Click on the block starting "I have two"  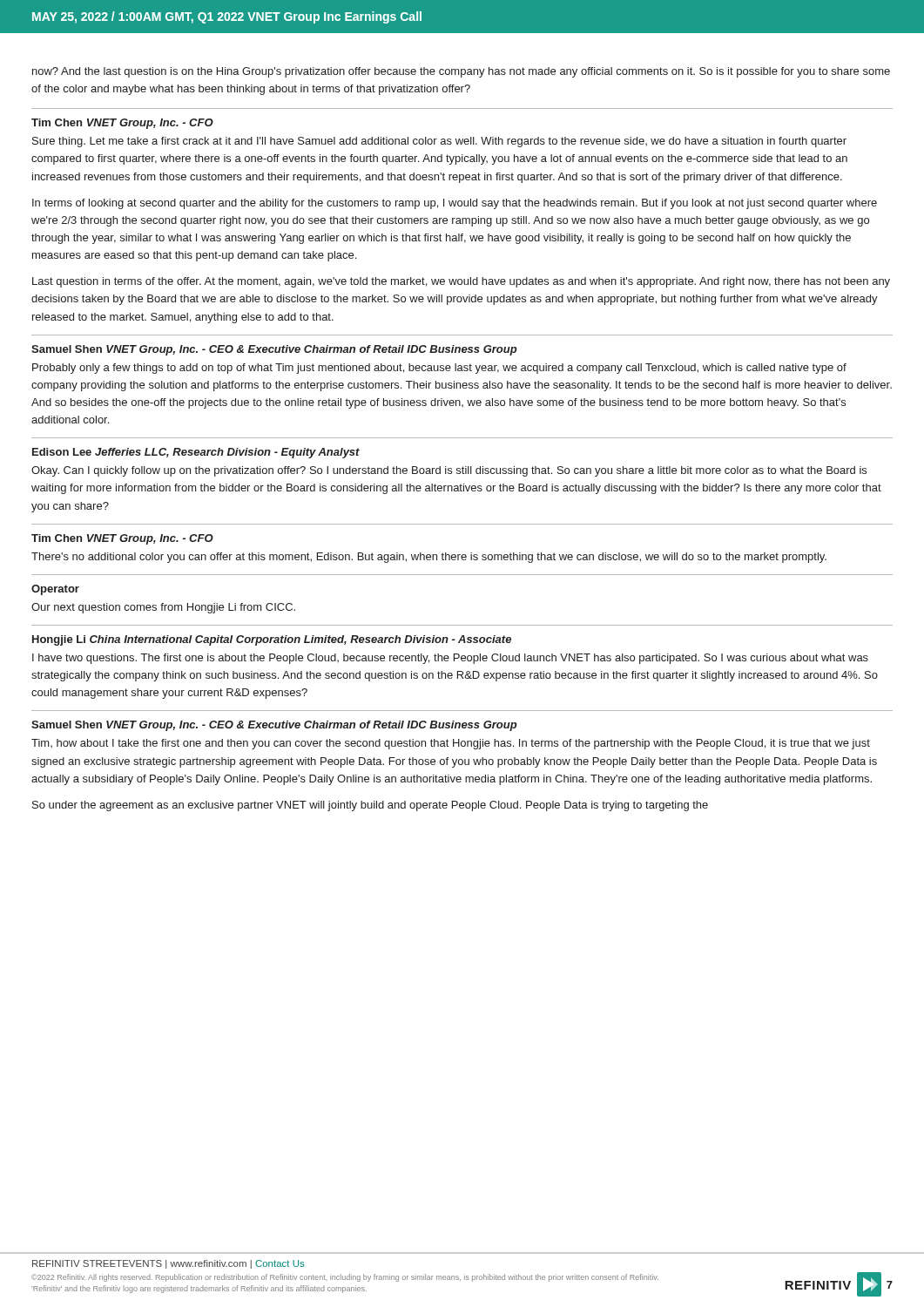[455, 675]
